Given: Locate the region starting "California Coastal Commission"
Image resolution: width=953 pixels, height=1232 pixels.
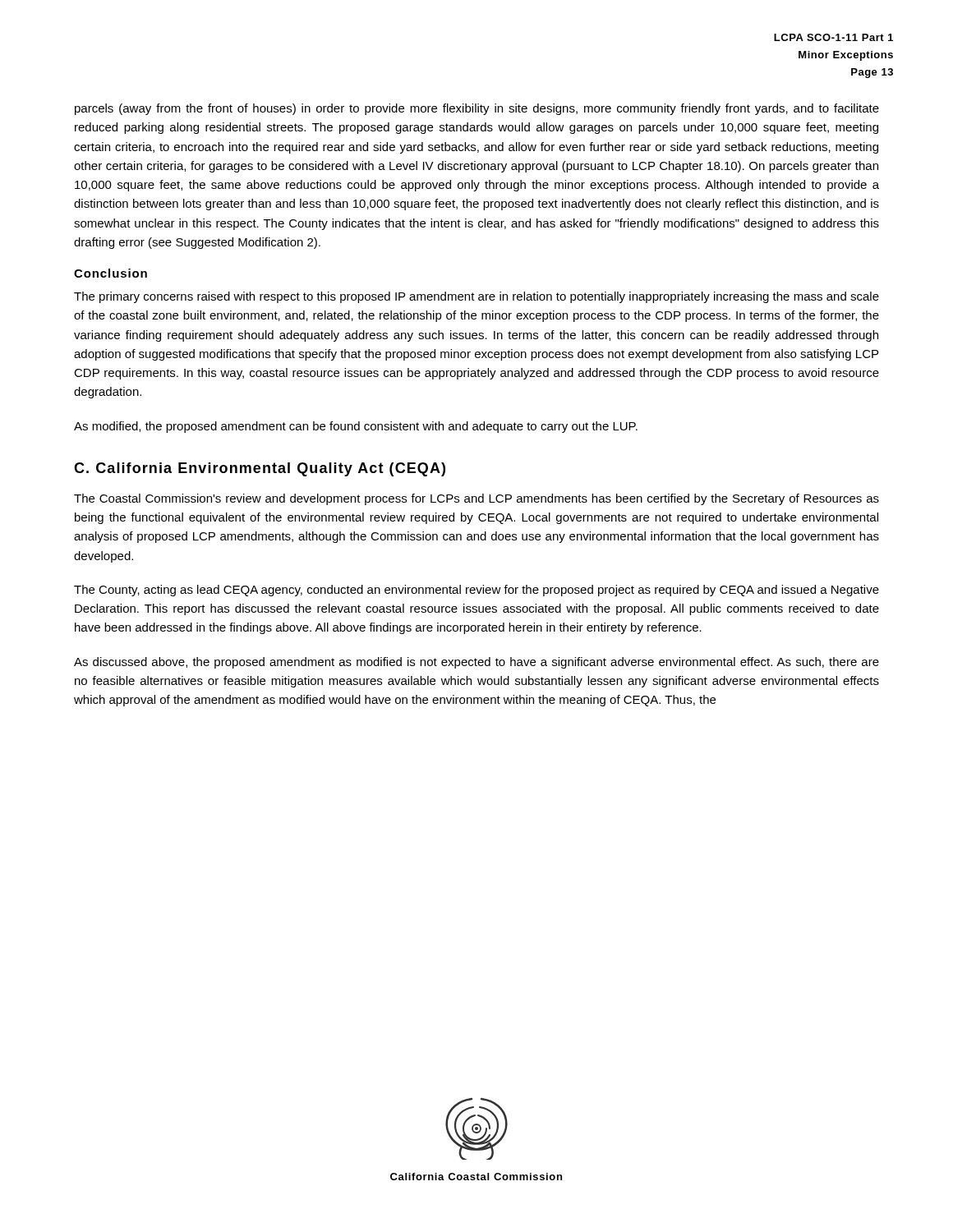Looking at the screenshot, I should pos(476,1177).
